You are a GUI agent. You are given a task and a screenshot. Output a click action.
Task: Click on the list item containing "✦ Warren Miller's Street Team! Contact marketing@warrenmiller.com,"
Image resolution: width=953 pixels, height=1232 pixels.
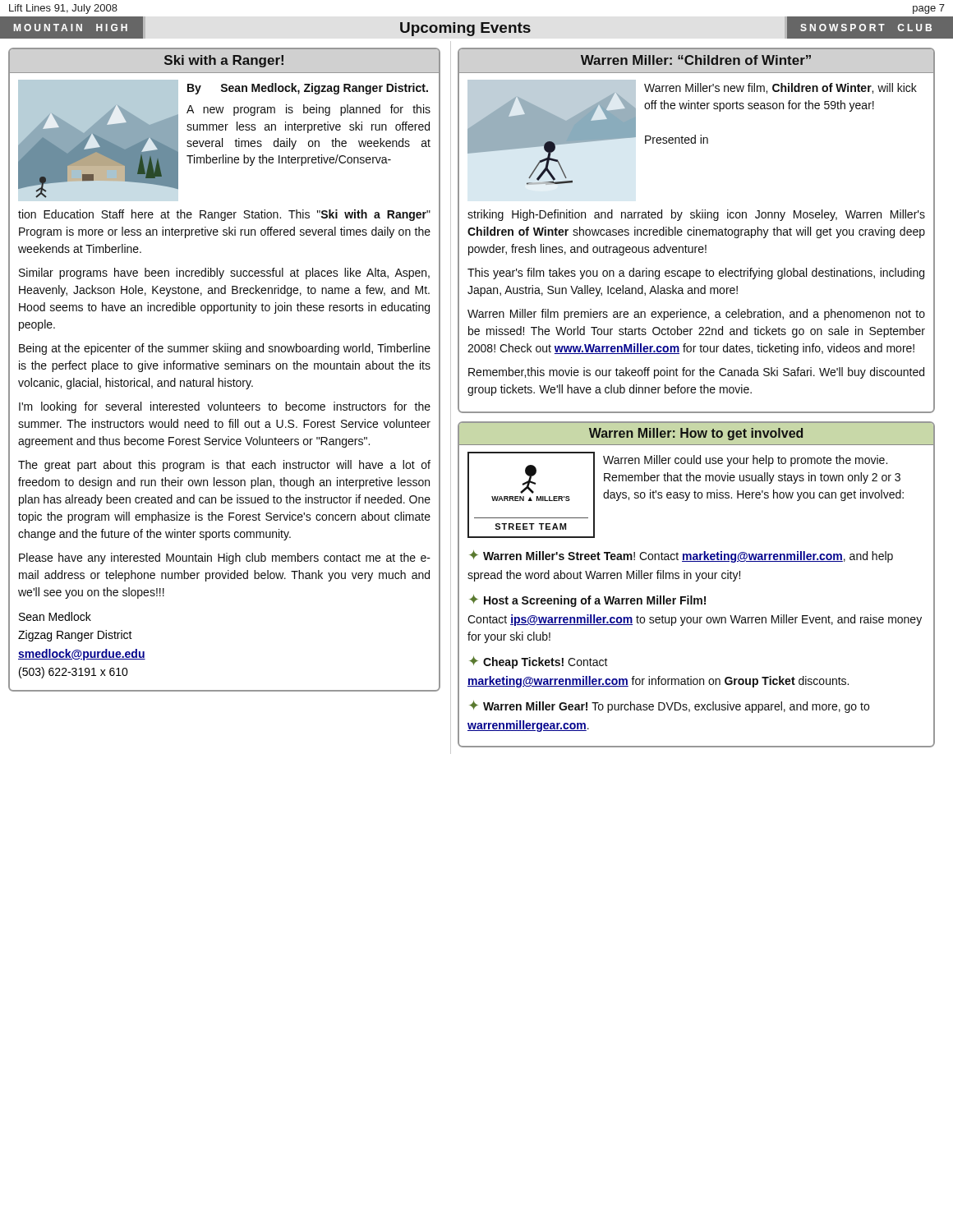[680, 564]
